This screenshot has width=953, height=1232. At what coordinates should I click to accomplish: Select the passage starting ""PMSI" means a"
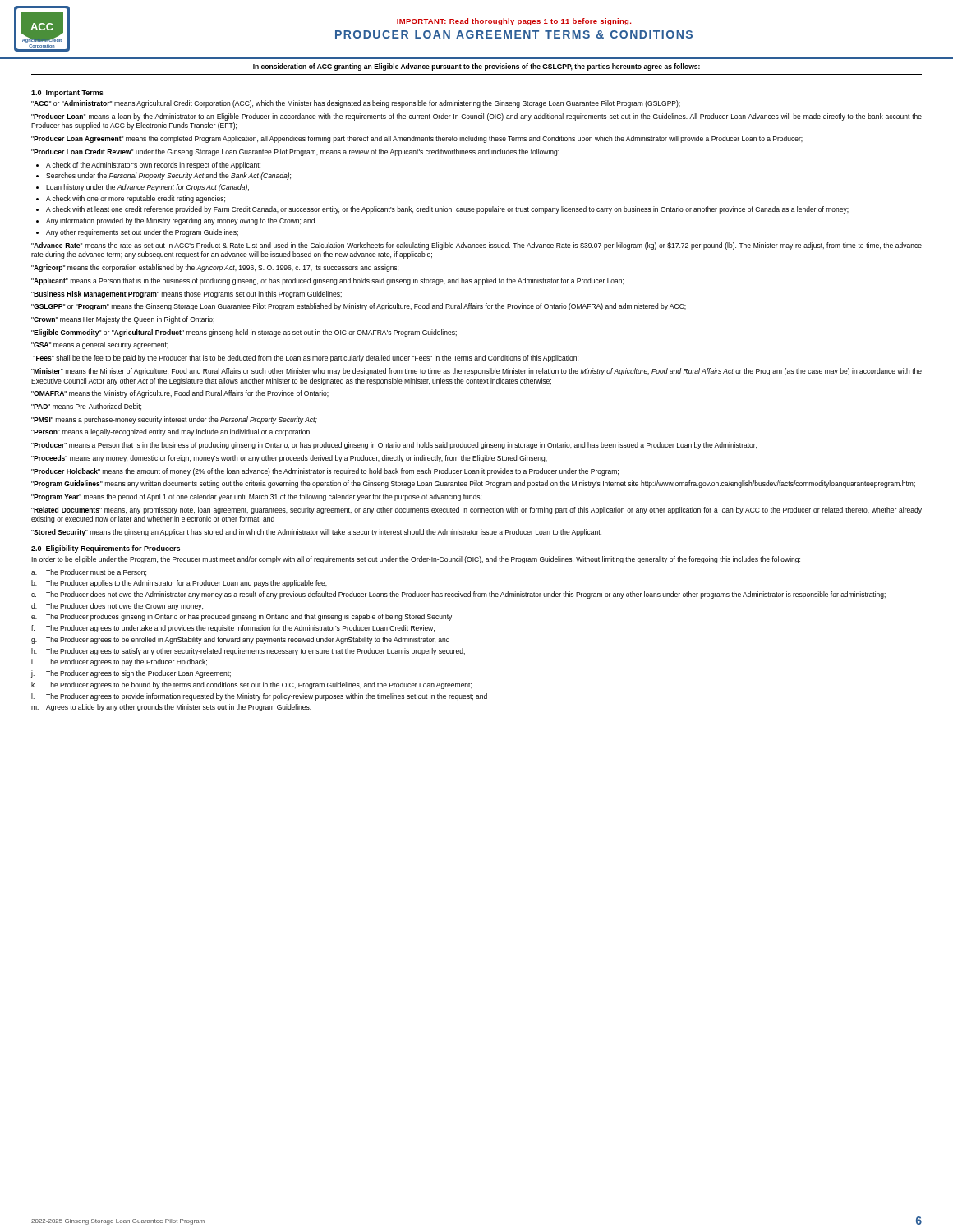(174, 419)
